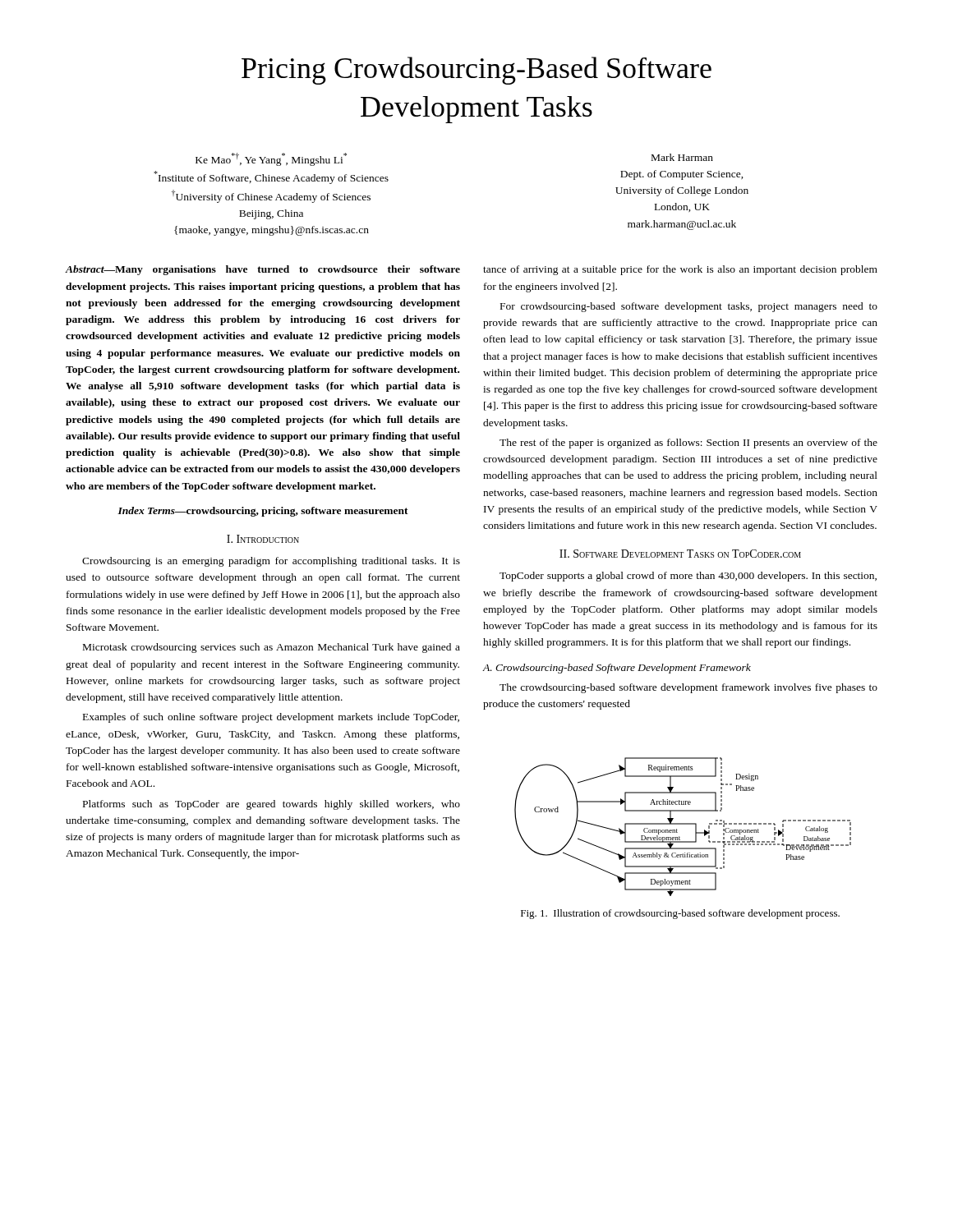The width and height of the screenshot is (953, 1232).
Task: Navigate to the element starting "Crowdsourcing is an emerging paradigm"
Action: pos(263,594)
